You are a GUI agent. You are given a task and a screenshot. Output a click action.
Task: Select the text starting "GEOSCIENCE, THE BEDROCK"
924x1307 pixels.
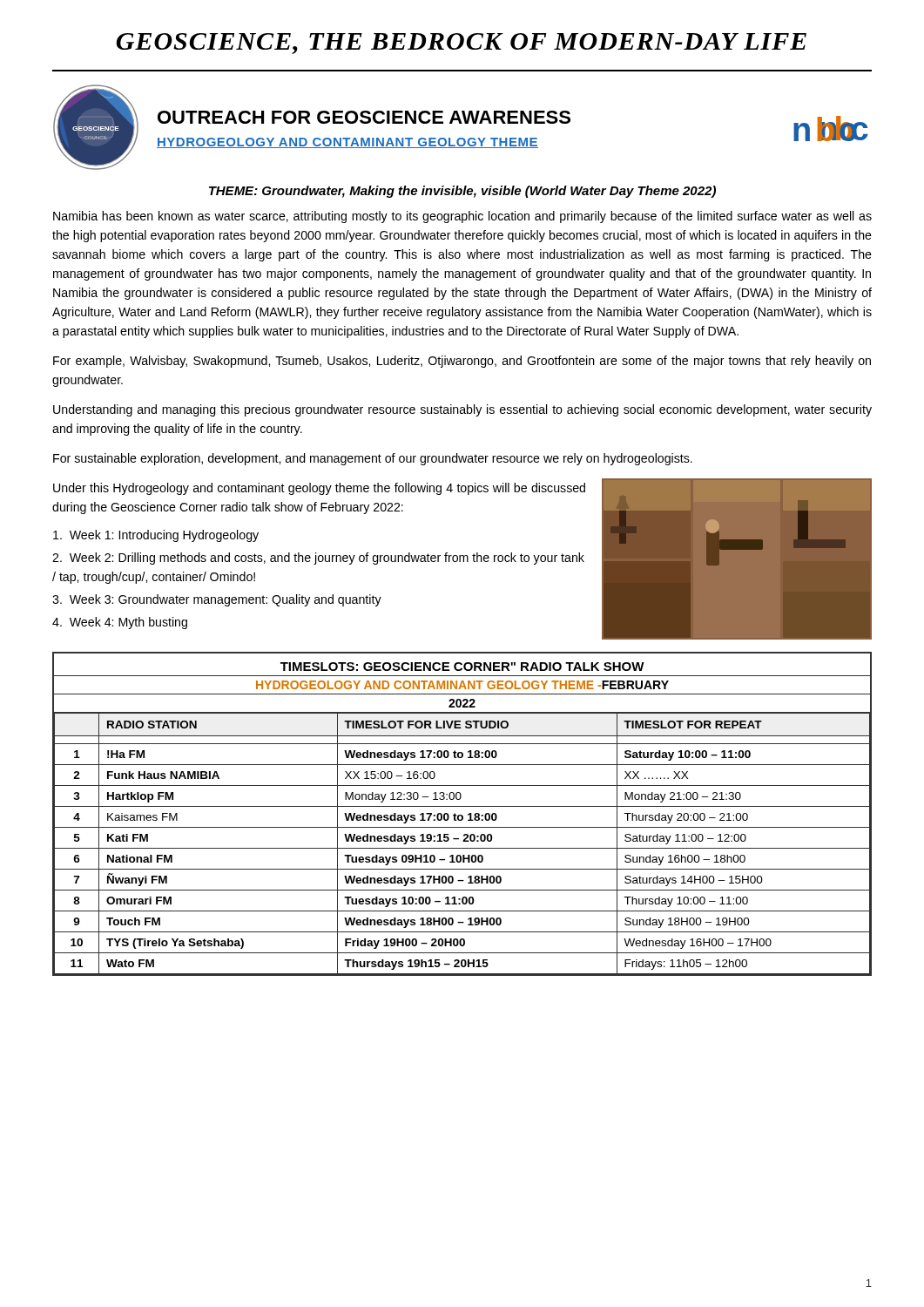pyautogui.click(x=462, y=41)
